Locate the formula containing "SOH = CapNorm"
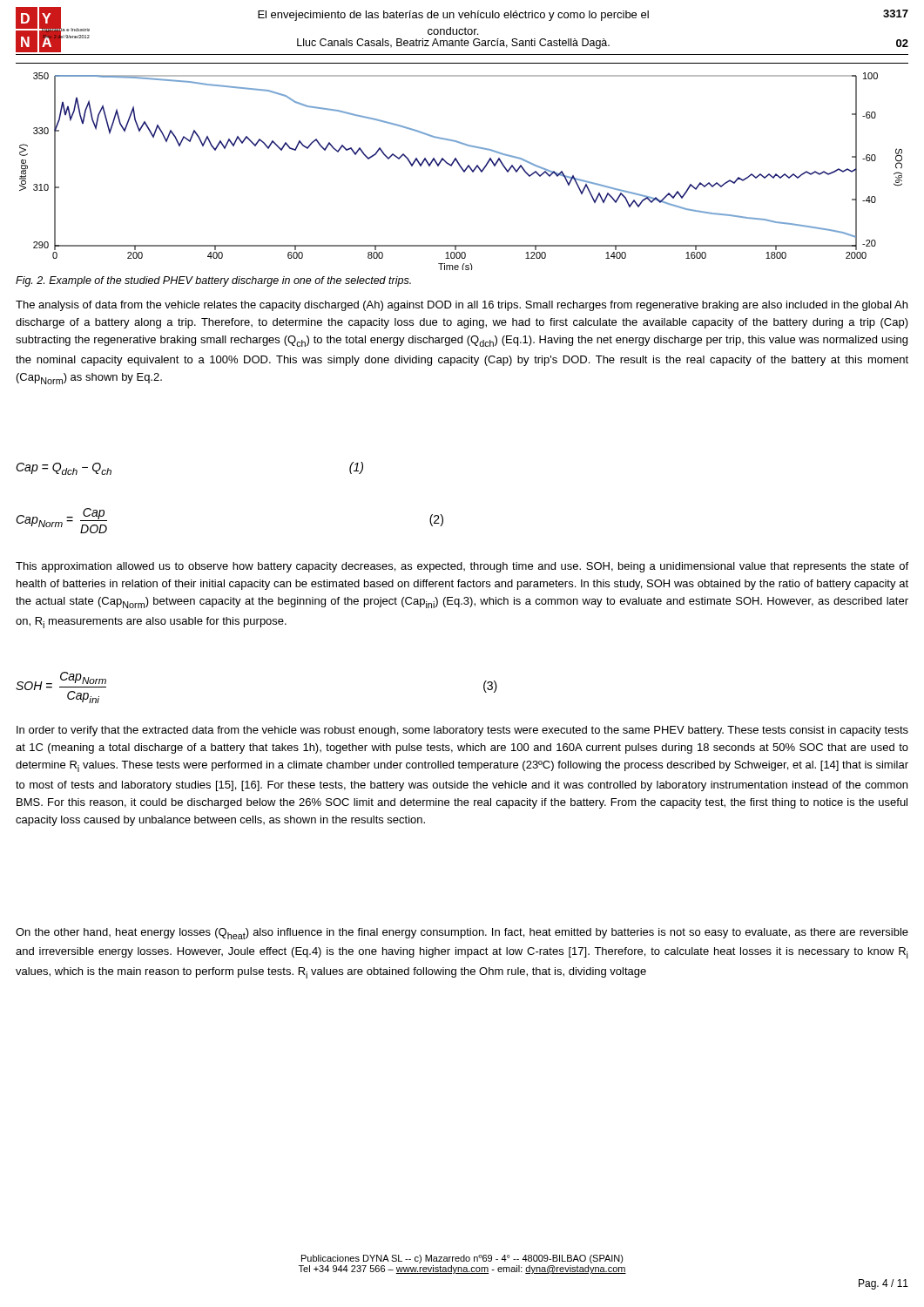 (x=82, y=687)
